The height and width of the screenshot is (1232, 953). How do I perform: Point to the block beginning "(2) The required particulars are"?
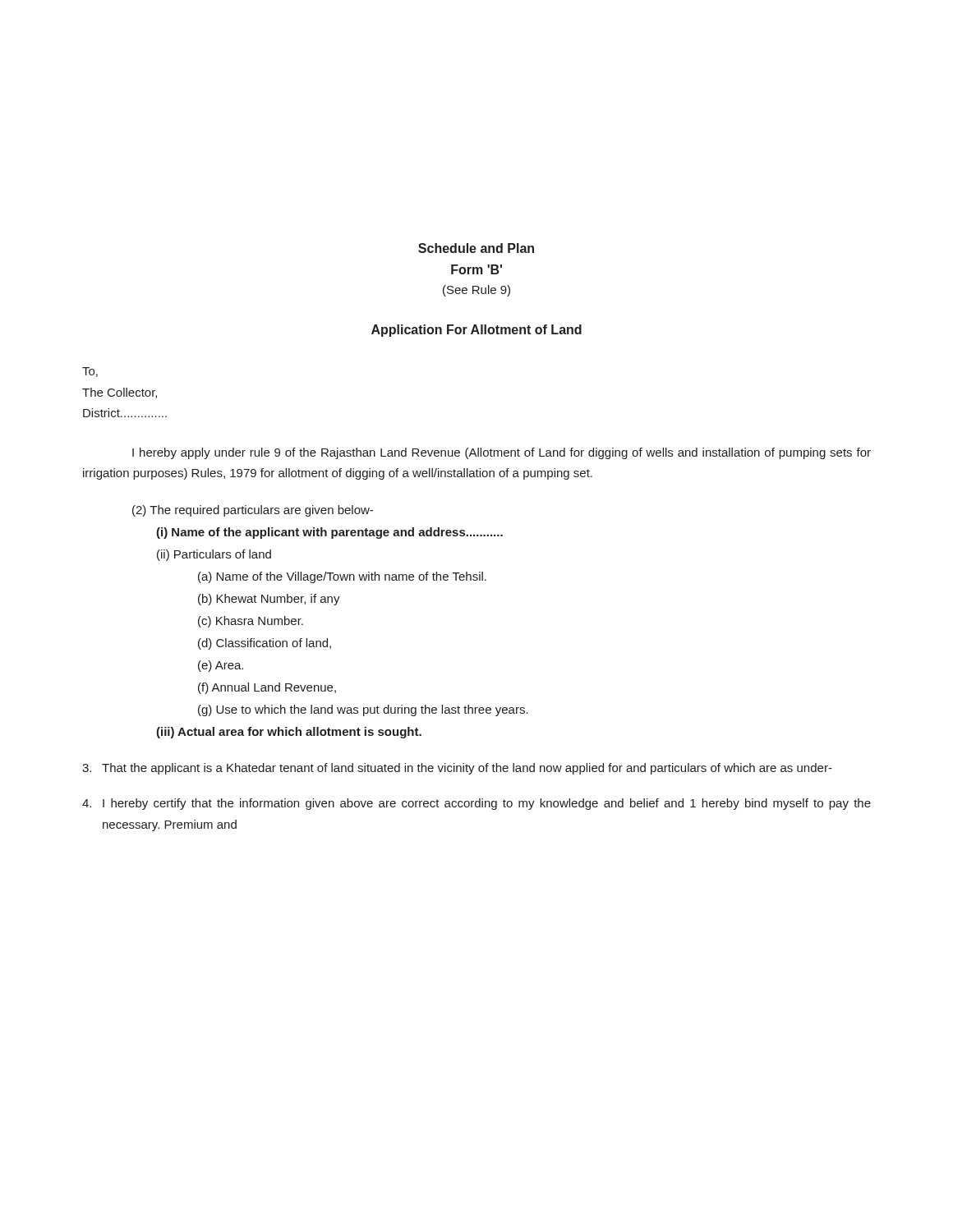[253, 509]
